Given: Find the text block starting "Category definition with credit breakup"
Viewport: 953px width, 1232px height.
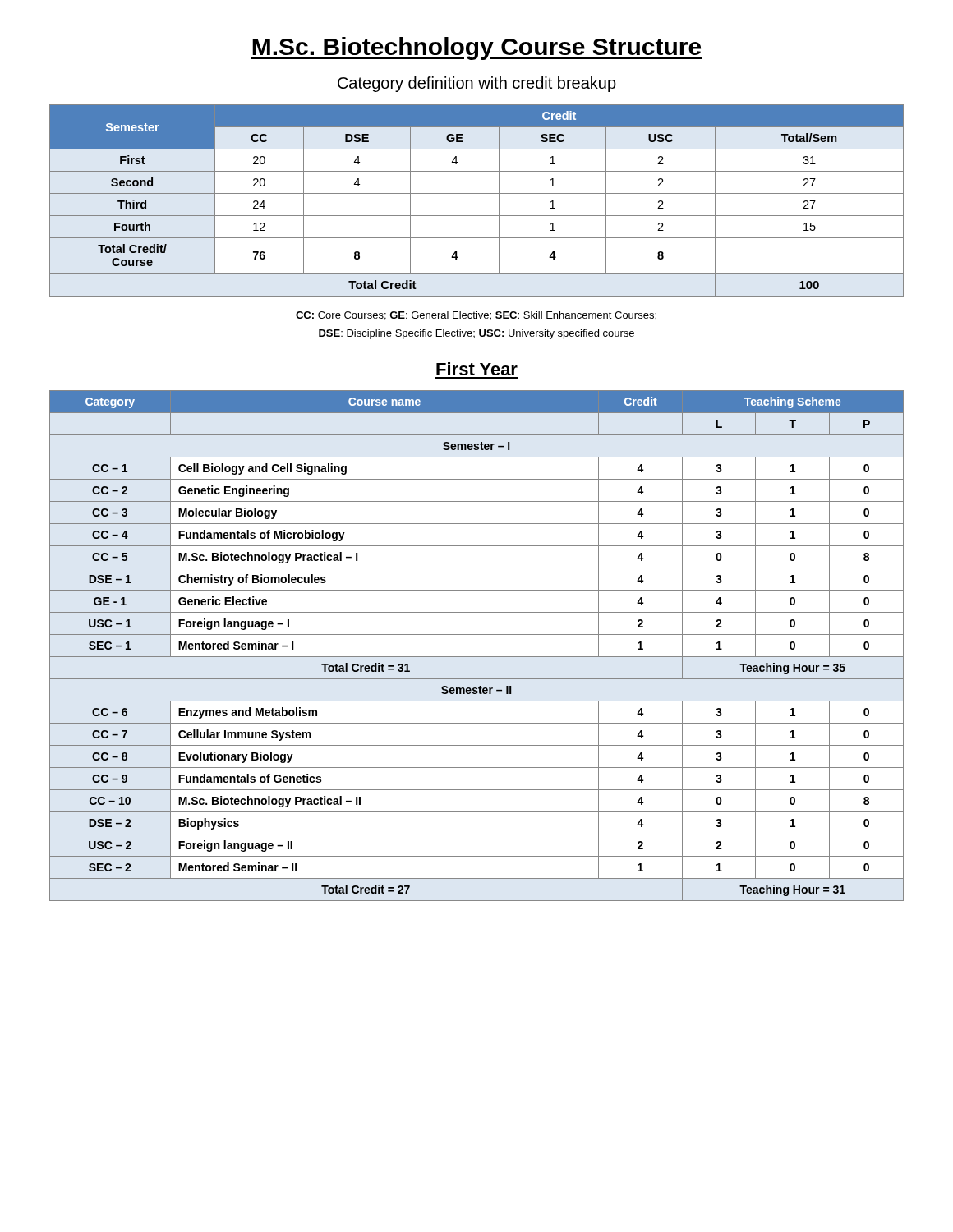Looking at the screenshot, I should [476, 83].
